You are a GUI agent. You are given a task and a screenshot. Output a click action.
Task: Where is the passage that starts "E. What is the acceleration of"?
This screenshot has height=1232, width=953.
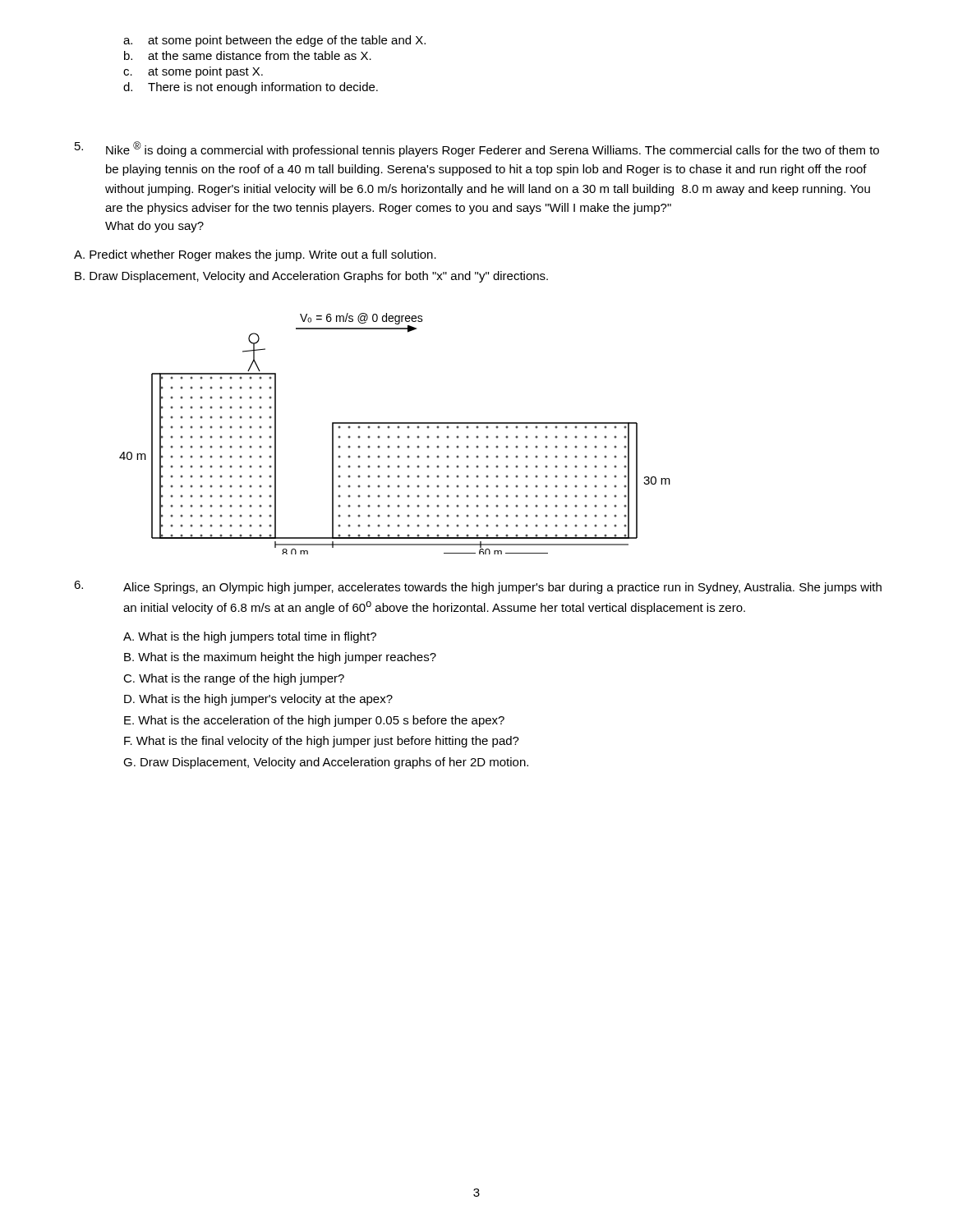pos(314,719)
